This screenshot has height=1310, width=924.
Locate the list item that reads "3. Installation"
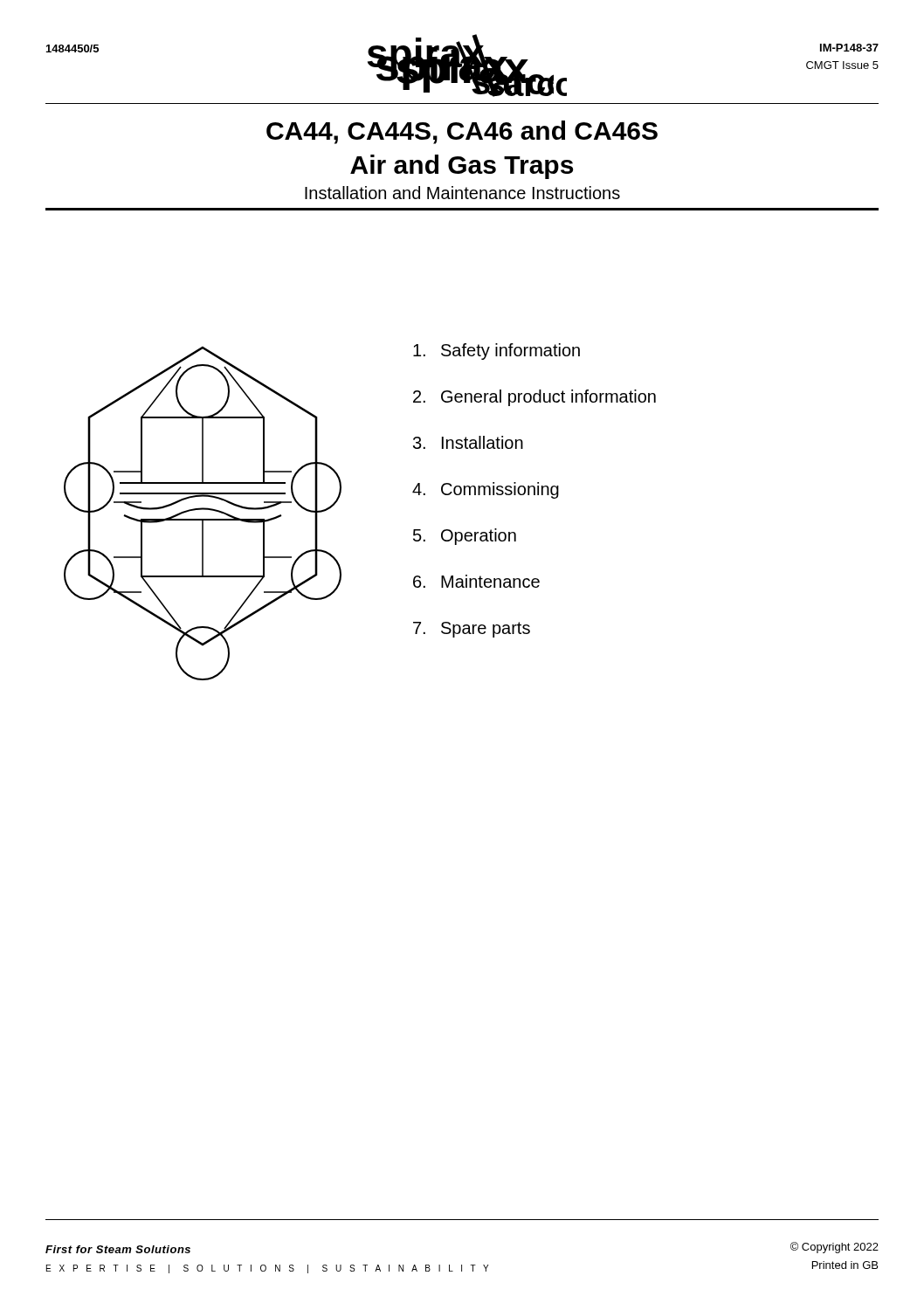468,443
